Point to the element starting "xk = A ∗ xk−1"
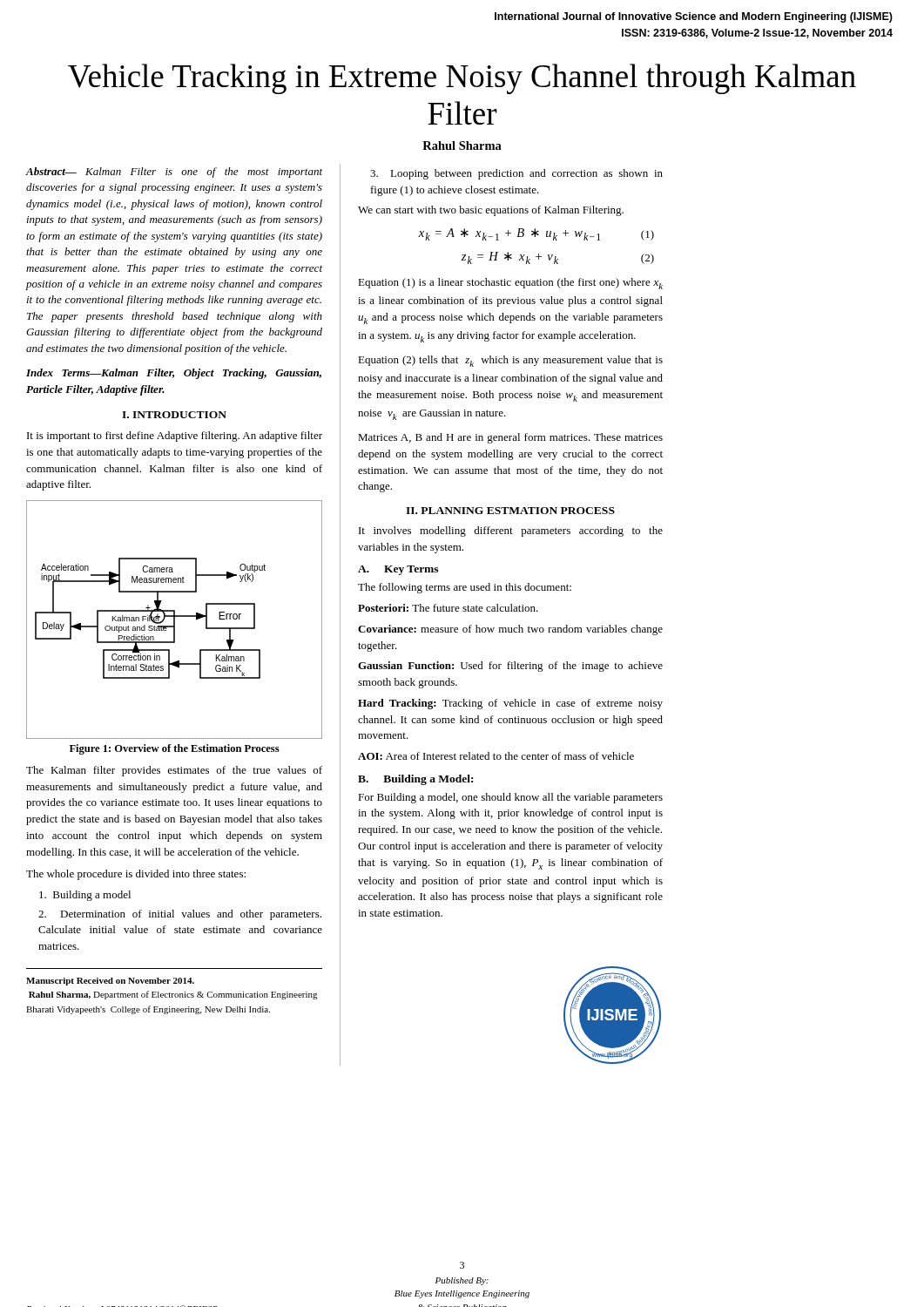Viewport: 924px width, 1307px height. pyautogui.click(x=536, y=235)
